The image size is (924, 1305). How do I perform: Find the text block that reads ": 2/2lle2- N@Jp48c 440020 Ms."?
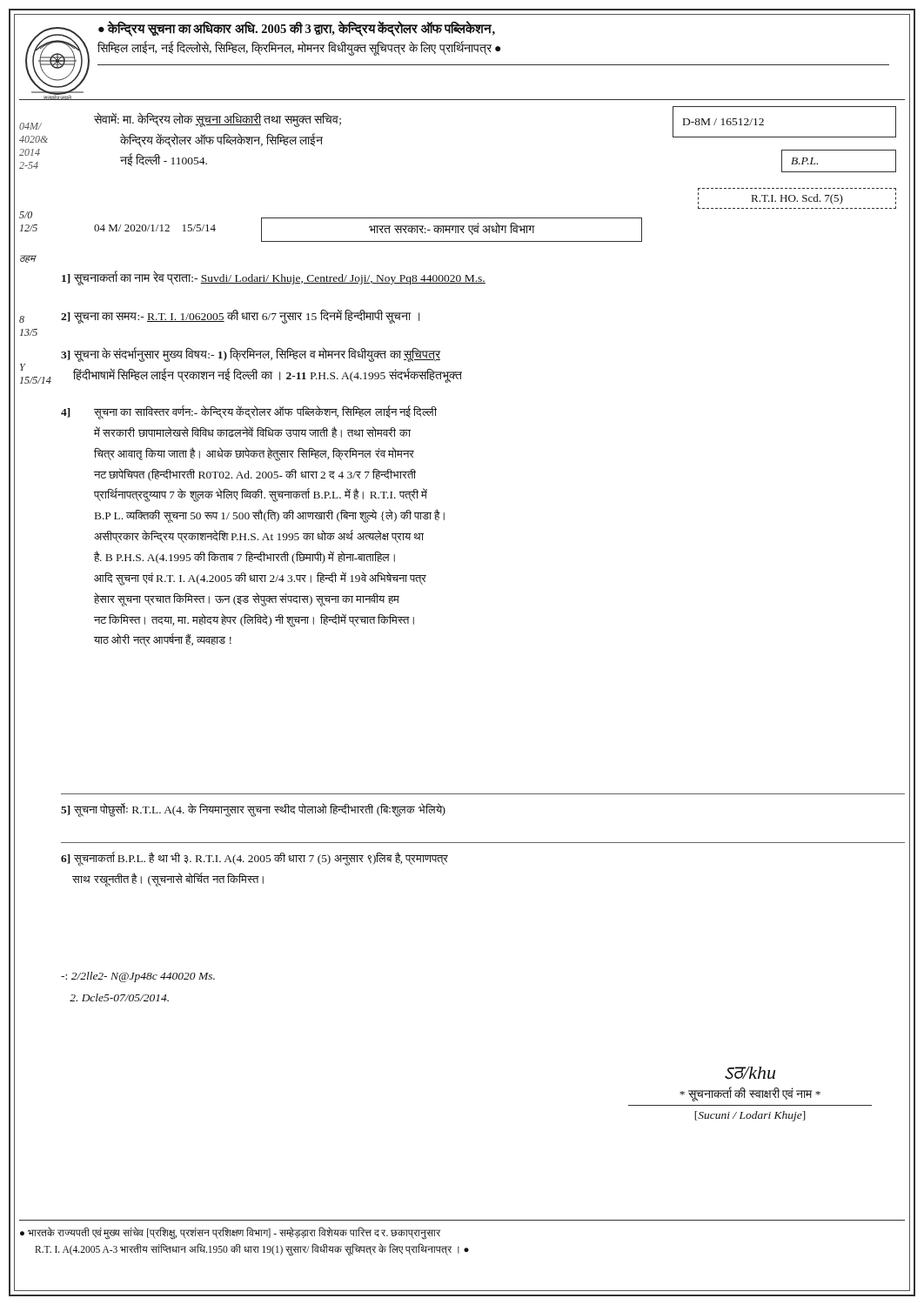[x=138, y=987]
